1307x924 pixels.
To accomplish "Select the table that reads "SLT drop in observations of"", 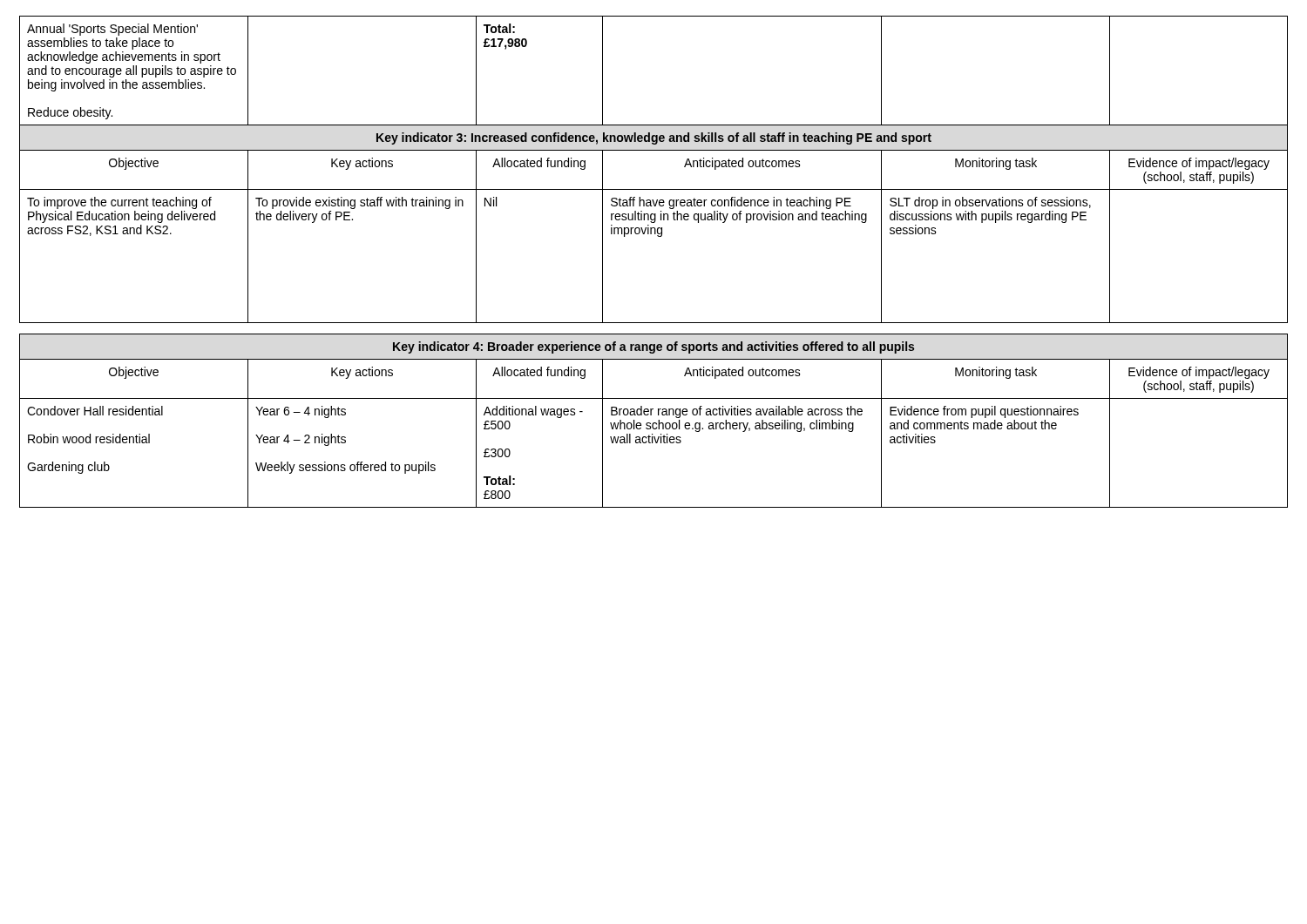I will pos(654,236).
